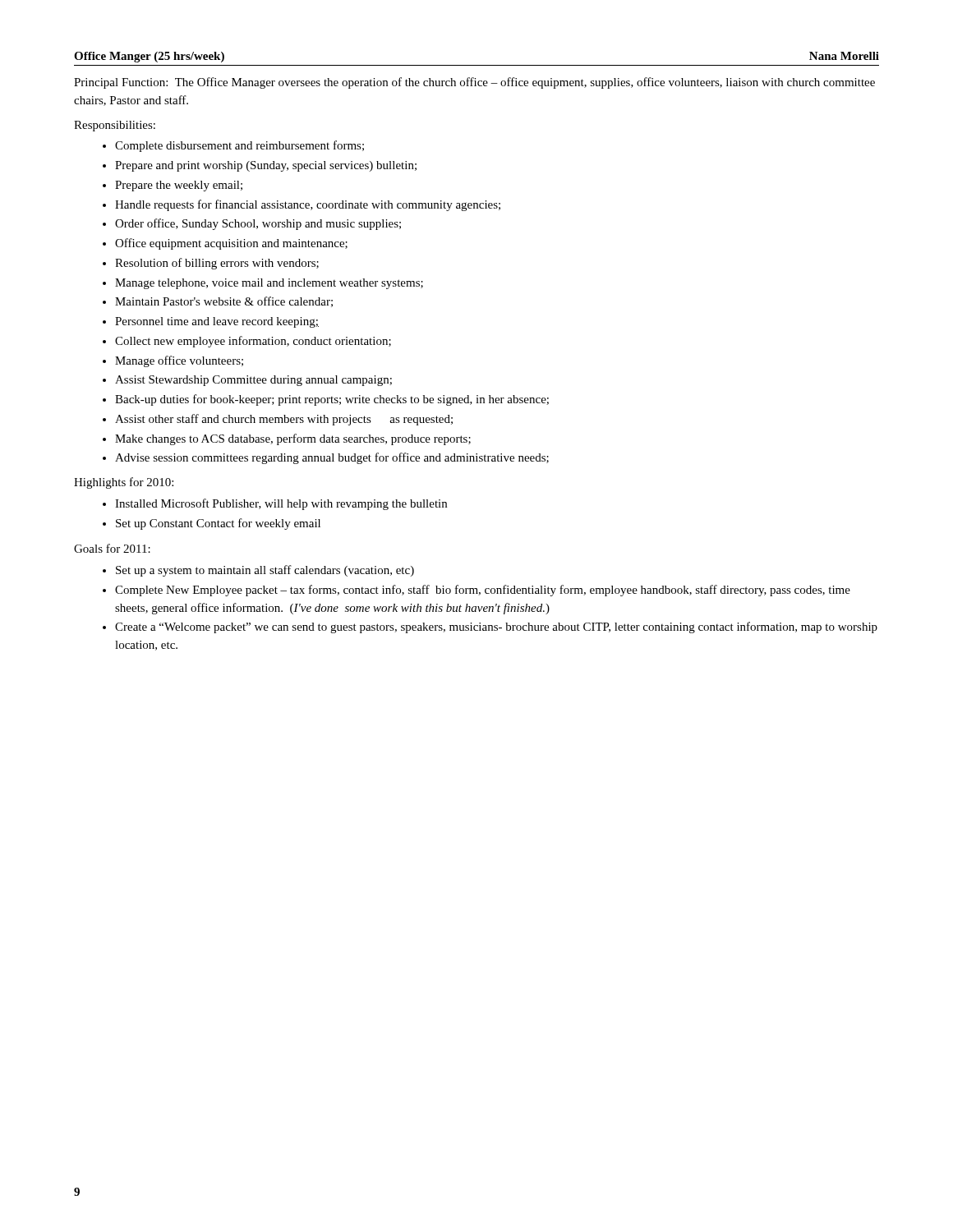Click where it says "Goals for 2011:"

pyautogui.click(x=112, y=549)
